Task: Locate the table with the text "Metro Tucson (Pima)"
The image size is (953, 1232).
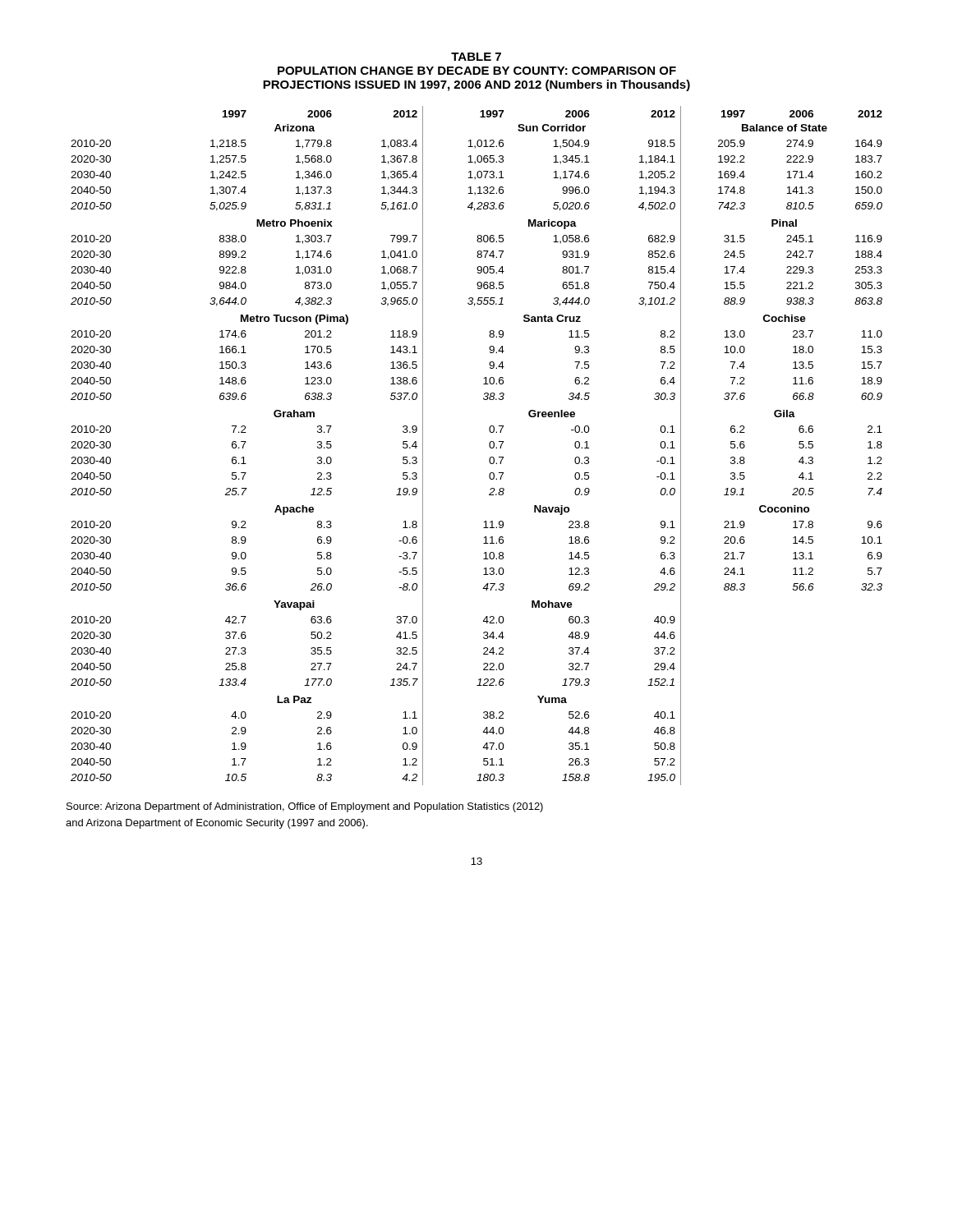Action: (476, 446)
